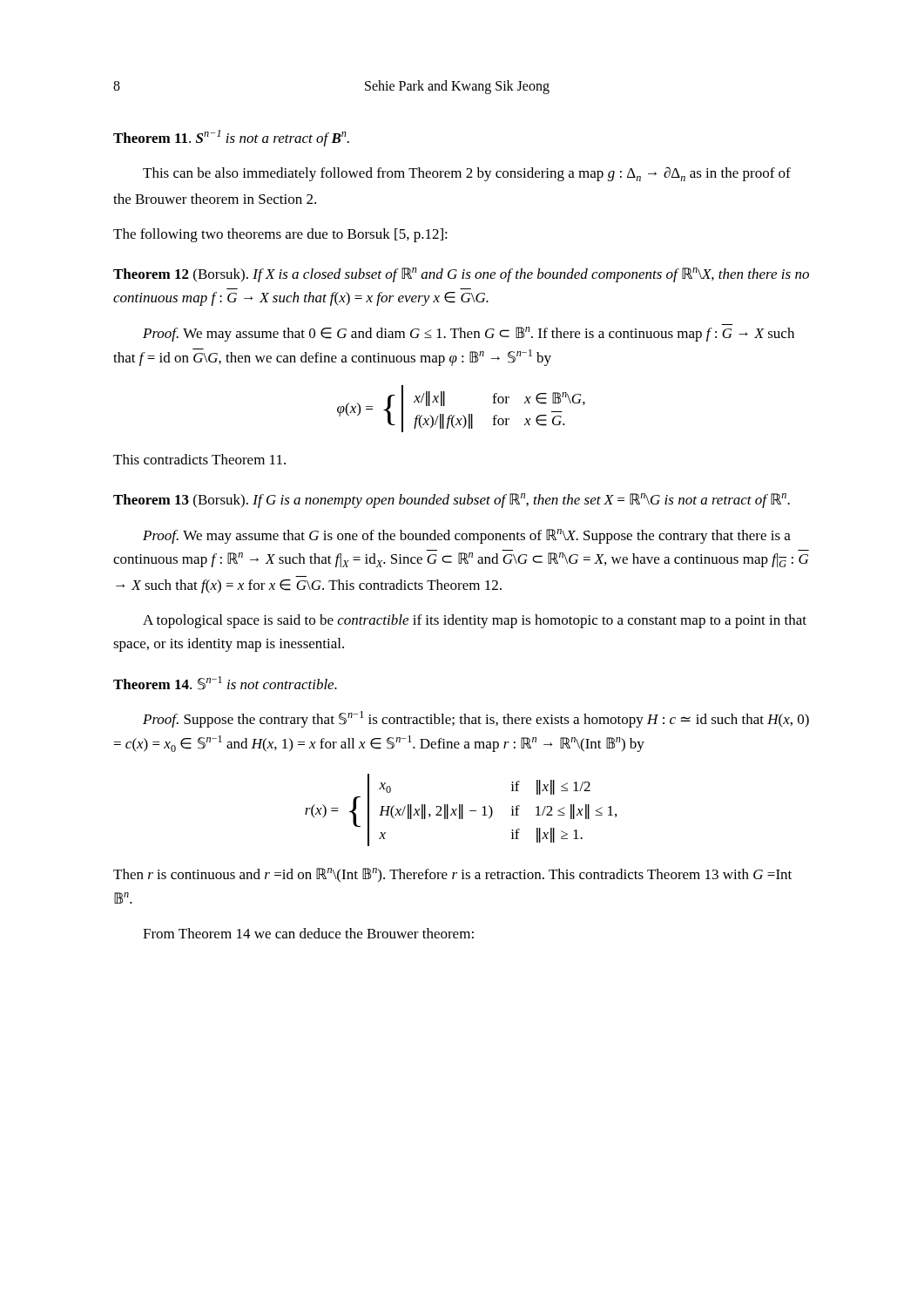
Task: Find the text block that reads "This can be"
Action: [x=467, y=174]
